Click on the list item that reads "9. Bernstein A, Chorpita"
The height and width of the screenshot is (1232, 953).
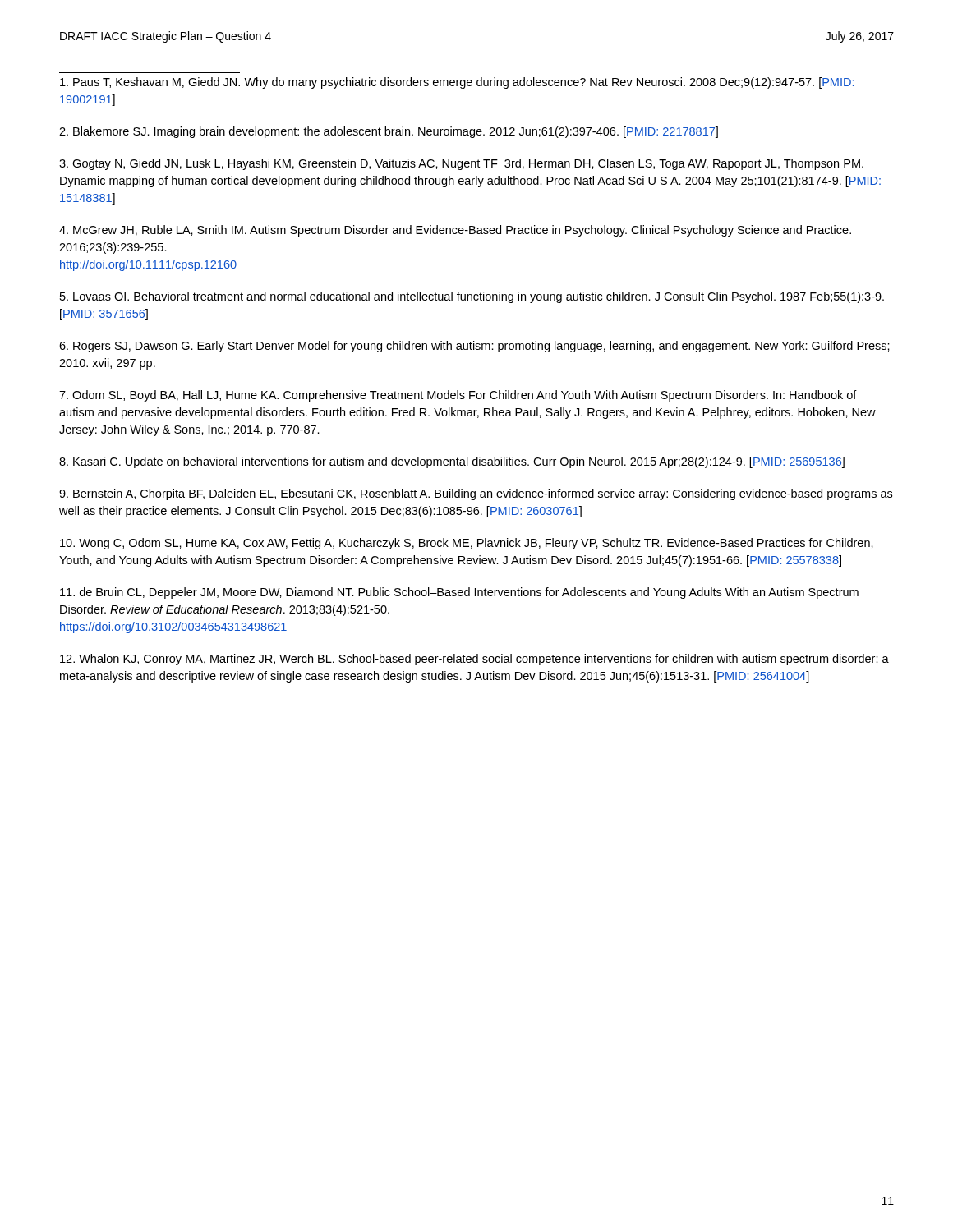click(x=476, y=502)
